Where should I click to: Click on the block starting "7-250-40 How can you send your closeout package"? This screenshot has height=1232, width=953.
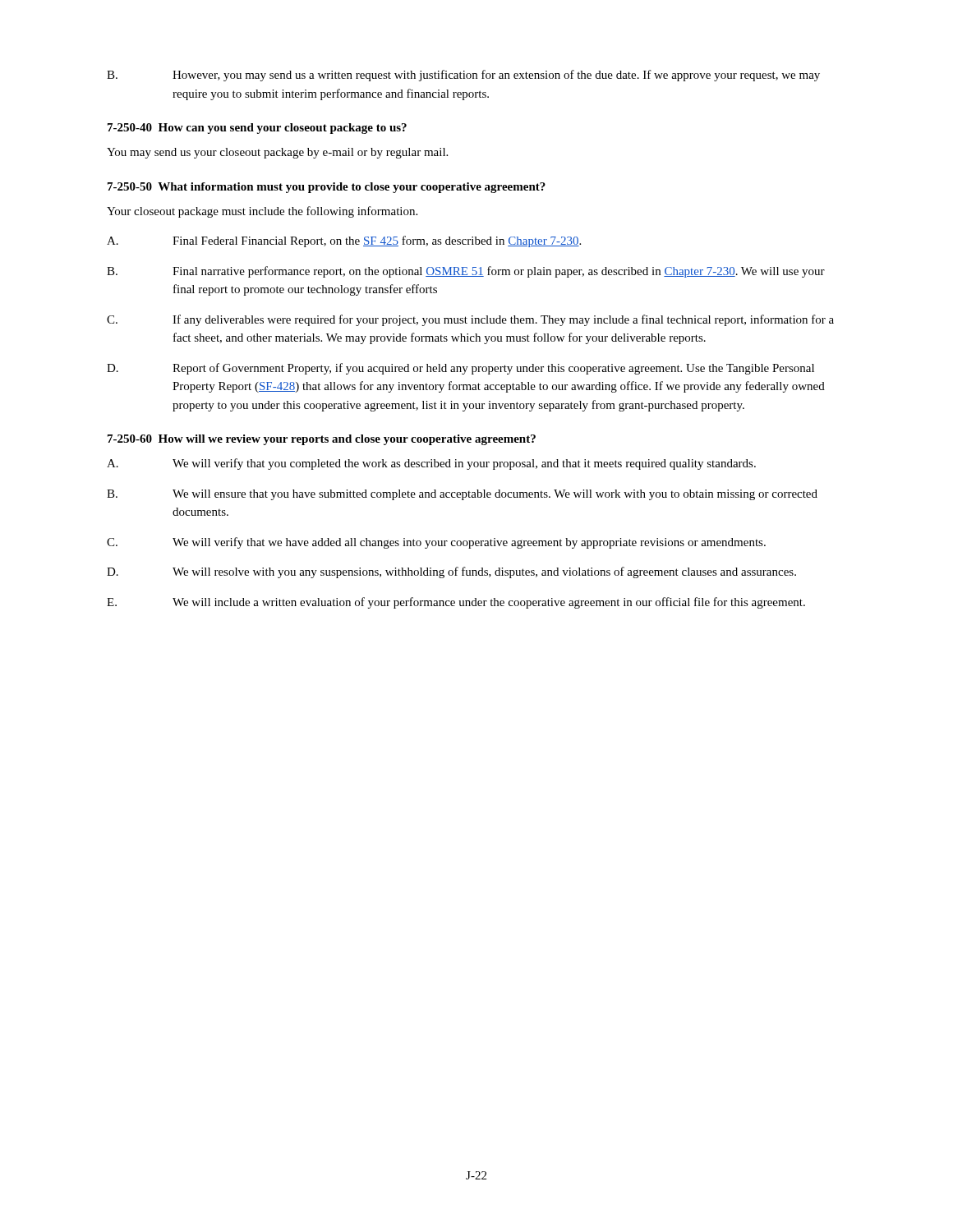click(257, 127)
